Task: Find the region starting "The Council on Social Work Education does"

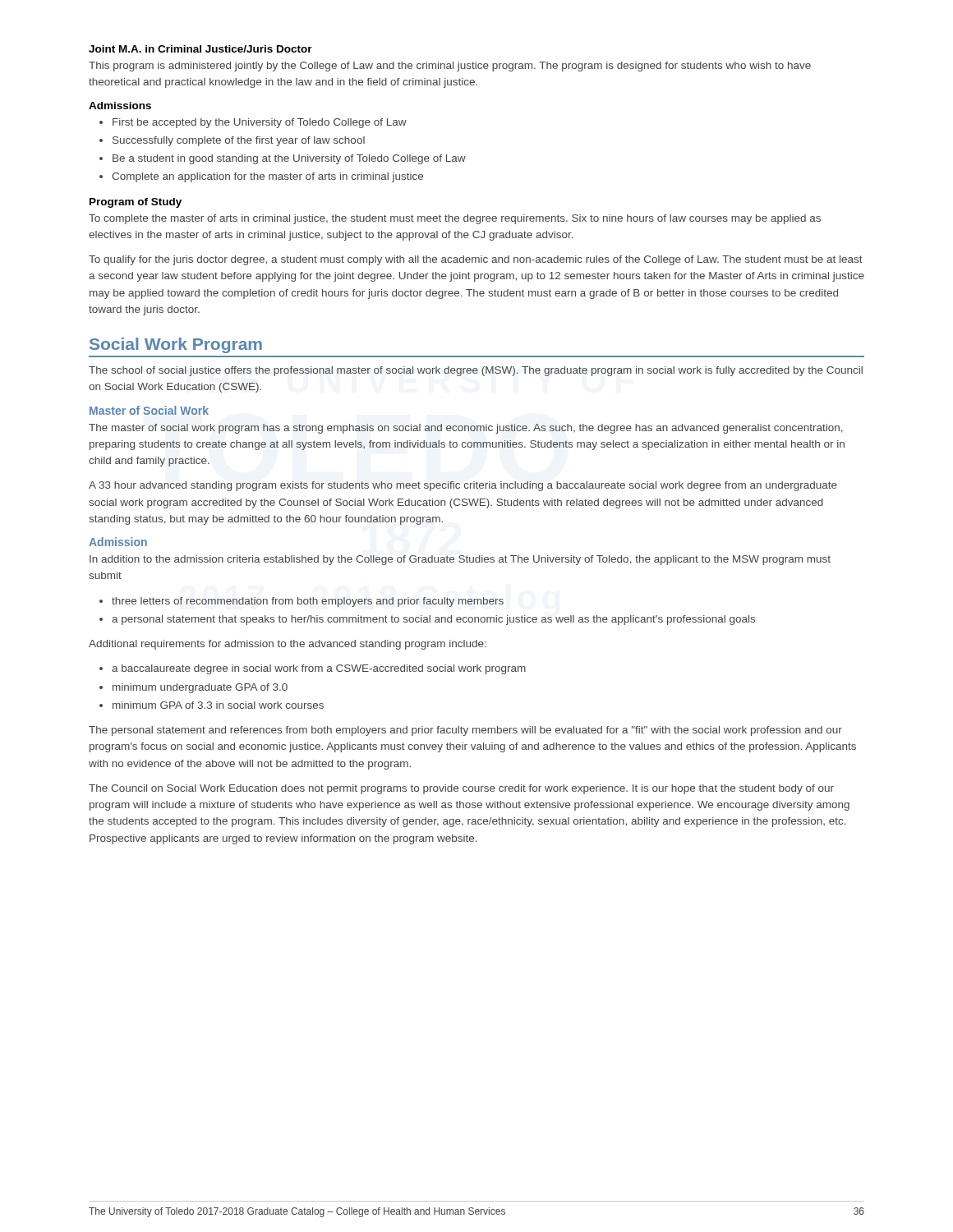Action: (476, 813)
